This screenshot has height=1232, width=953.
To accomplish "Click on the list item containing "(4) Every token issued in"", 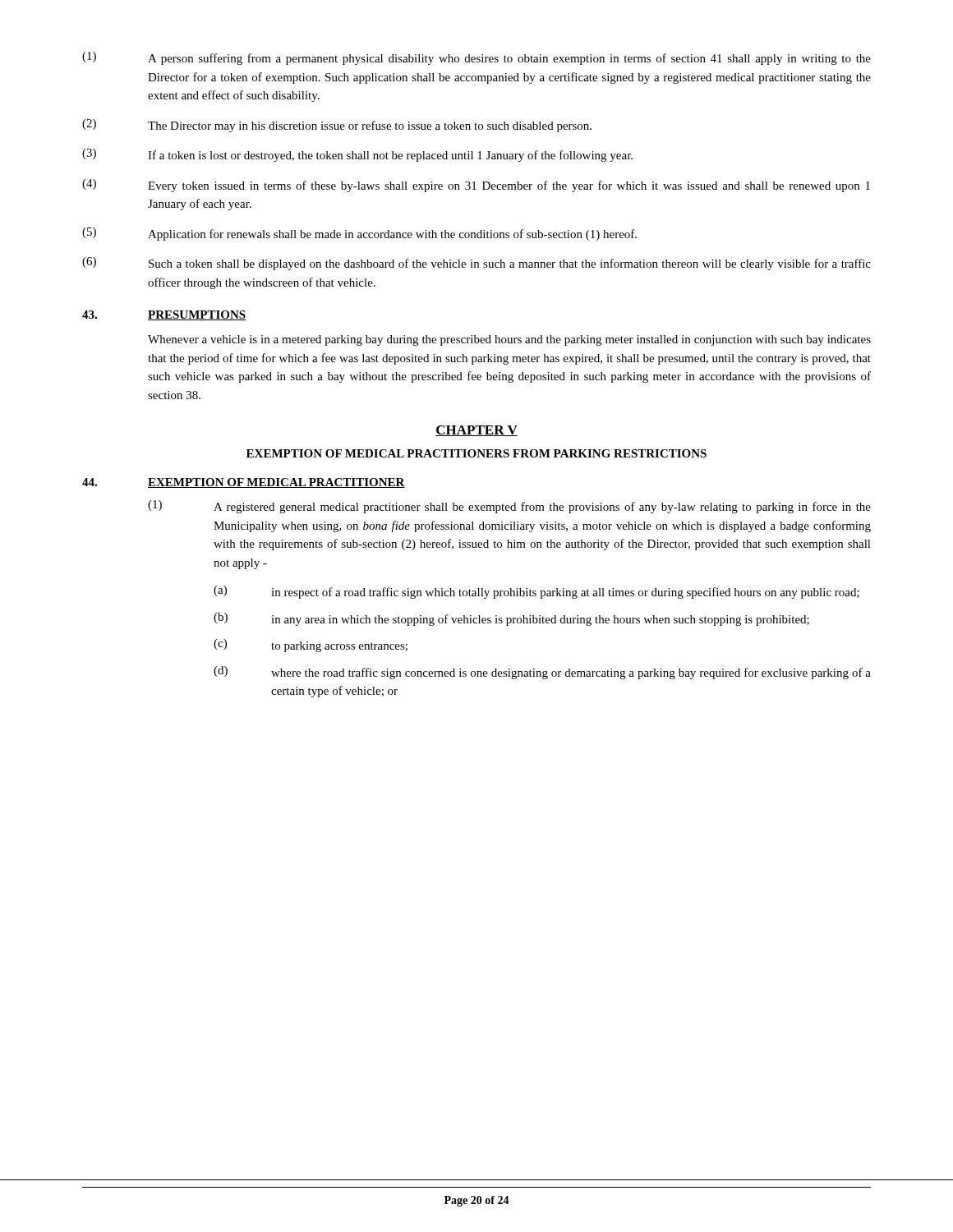I will [476, 195].
